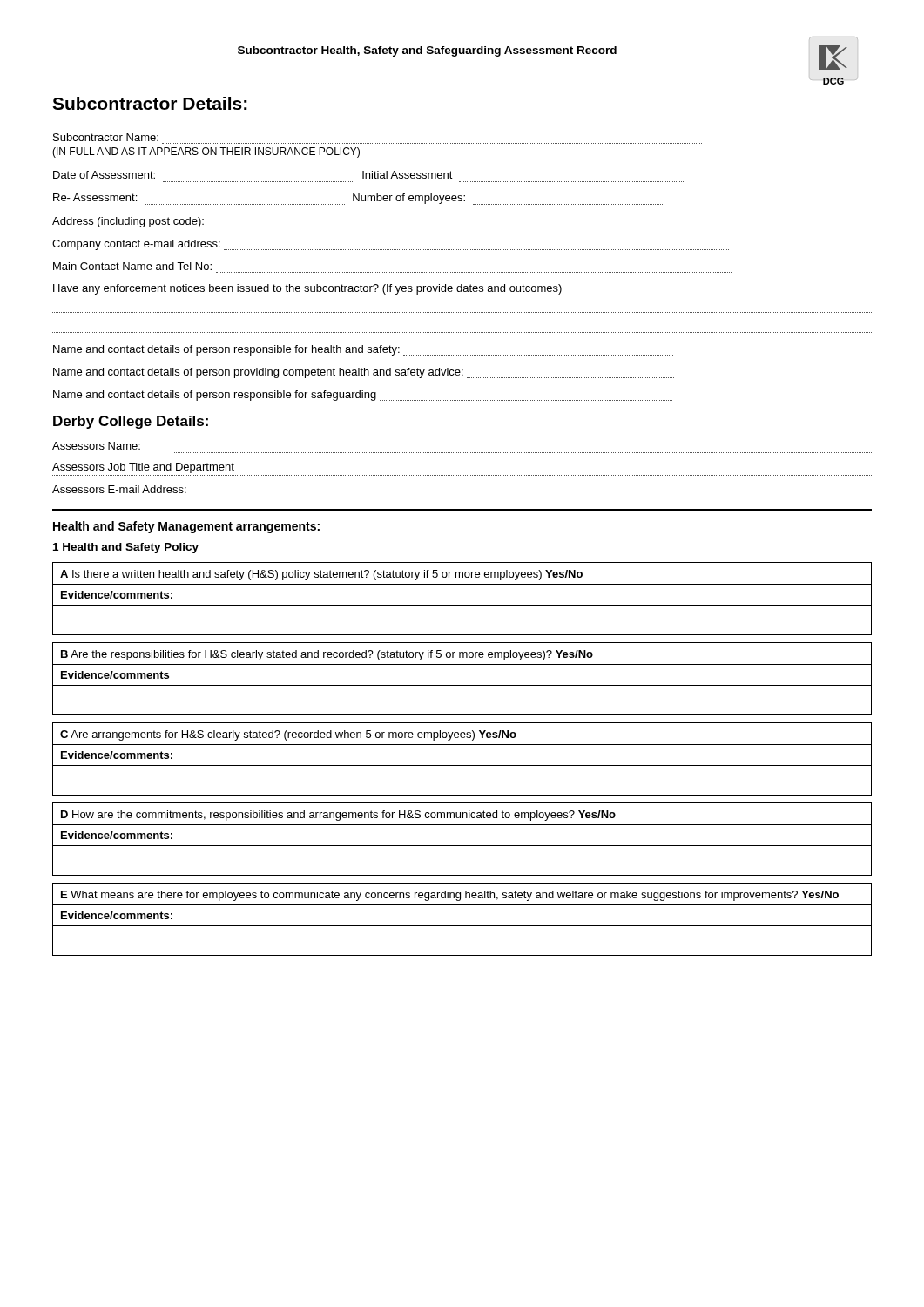The height and width of the screenshot is (1307, 924).
Task: Click on the block starting "B Are the responsibilities for H&S clearly"
Action: pyautogui.click(x=462, y=679)
